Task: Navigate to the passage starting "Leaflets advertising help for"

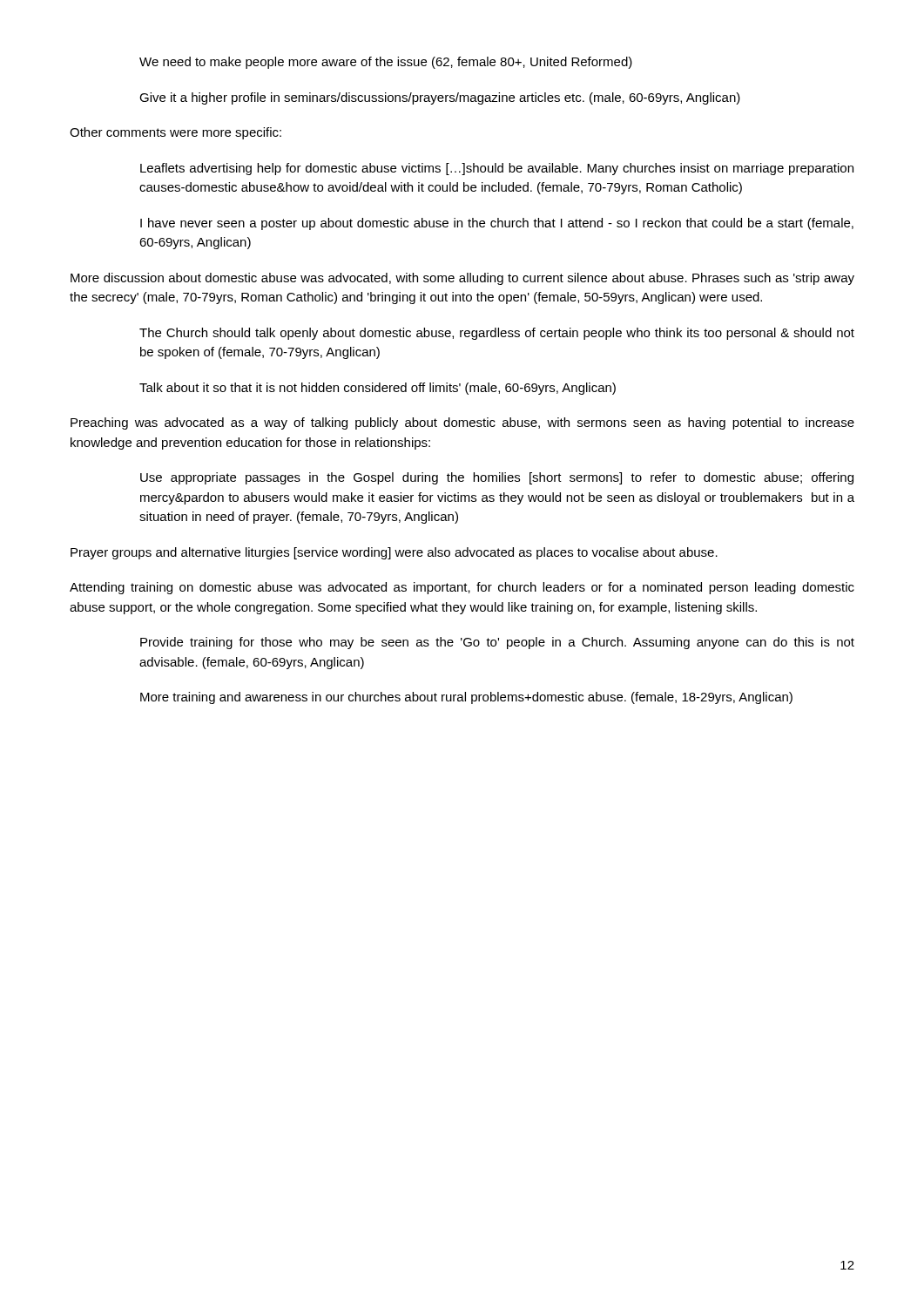Action: tap(497, 177)
